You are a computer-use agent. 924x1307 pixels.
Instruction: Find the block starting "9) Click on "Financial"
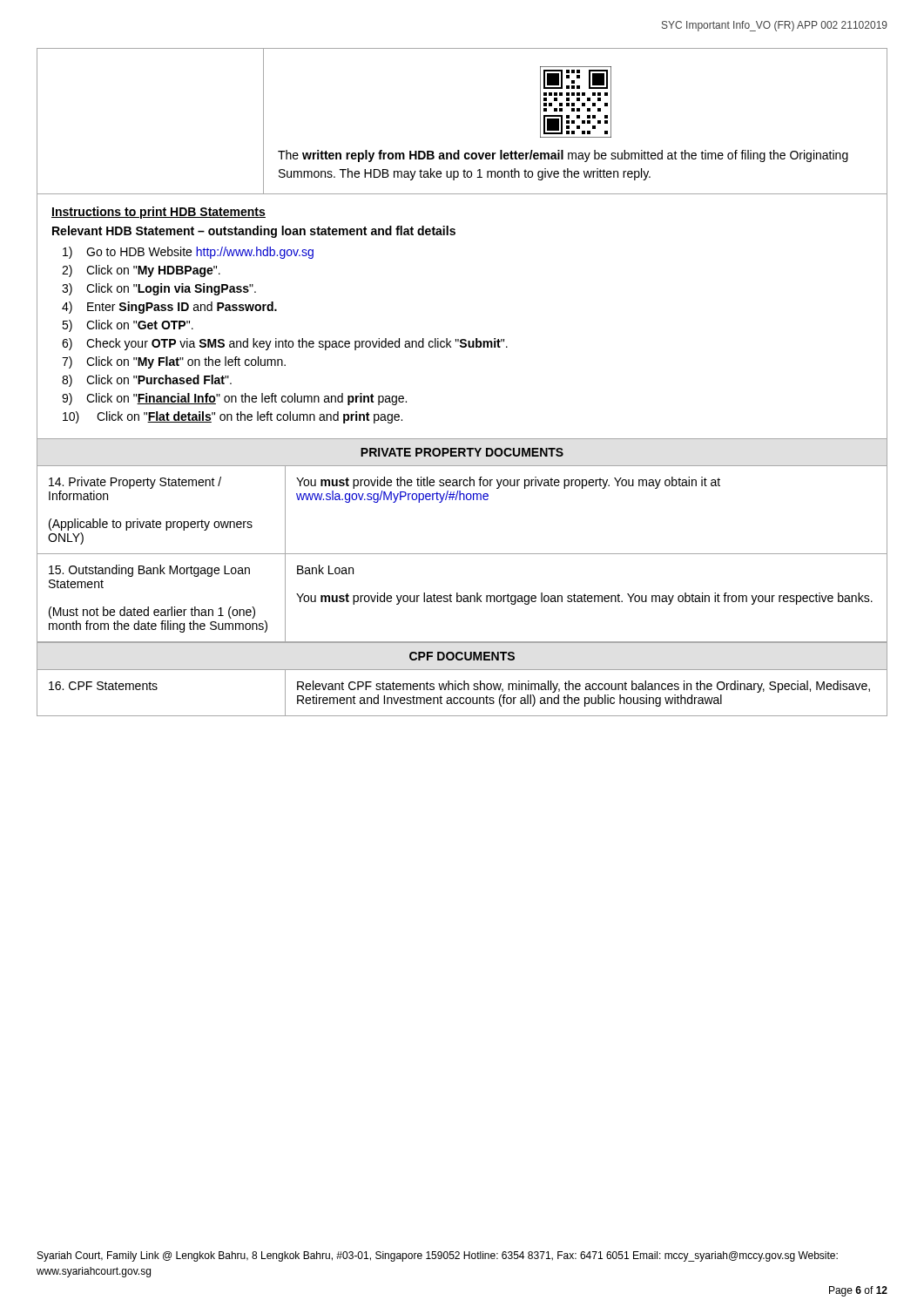234,399
